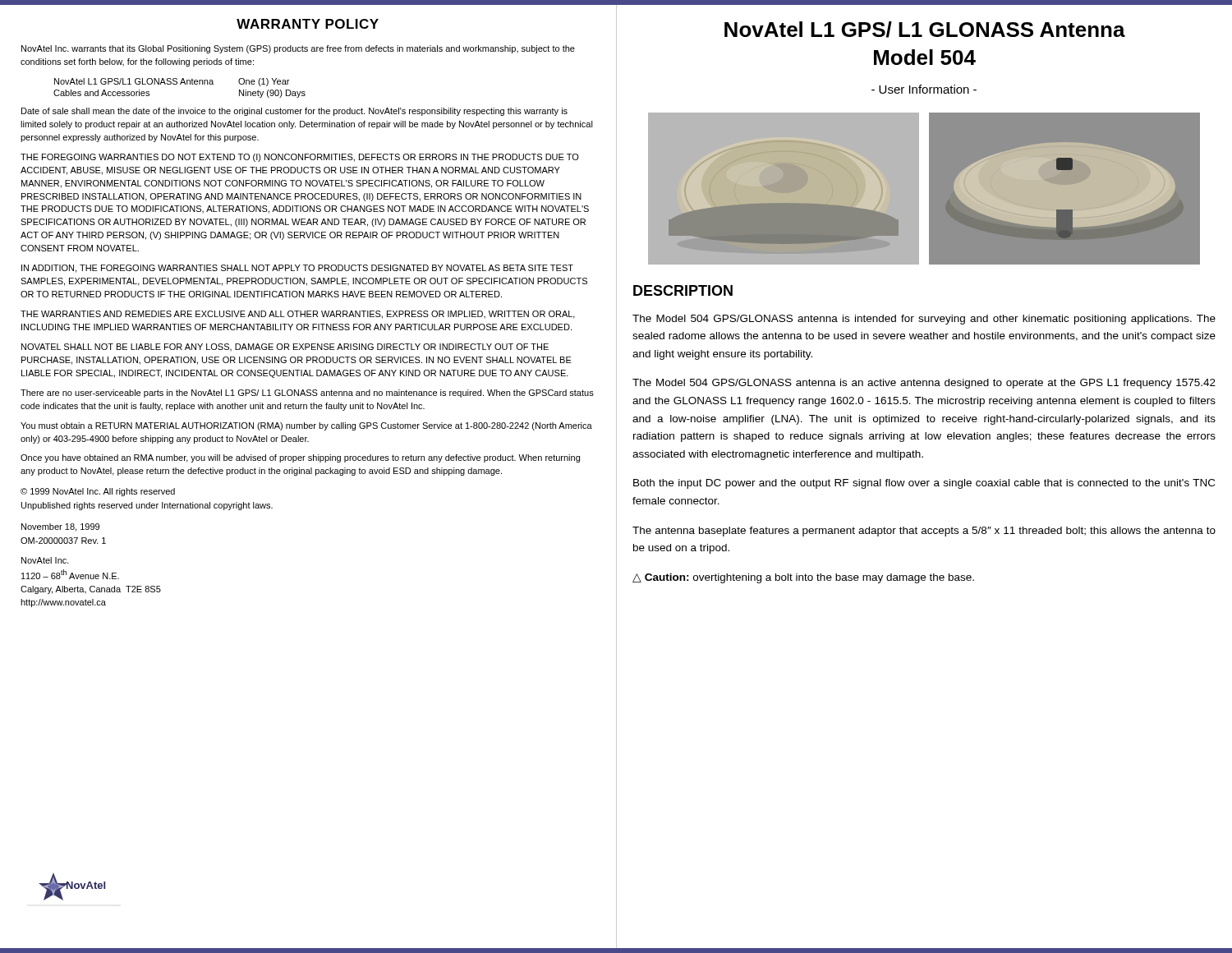The height and width of the screenshot is (953, 1232).
Task: Click the title
Action: click(x=924, y=43)
